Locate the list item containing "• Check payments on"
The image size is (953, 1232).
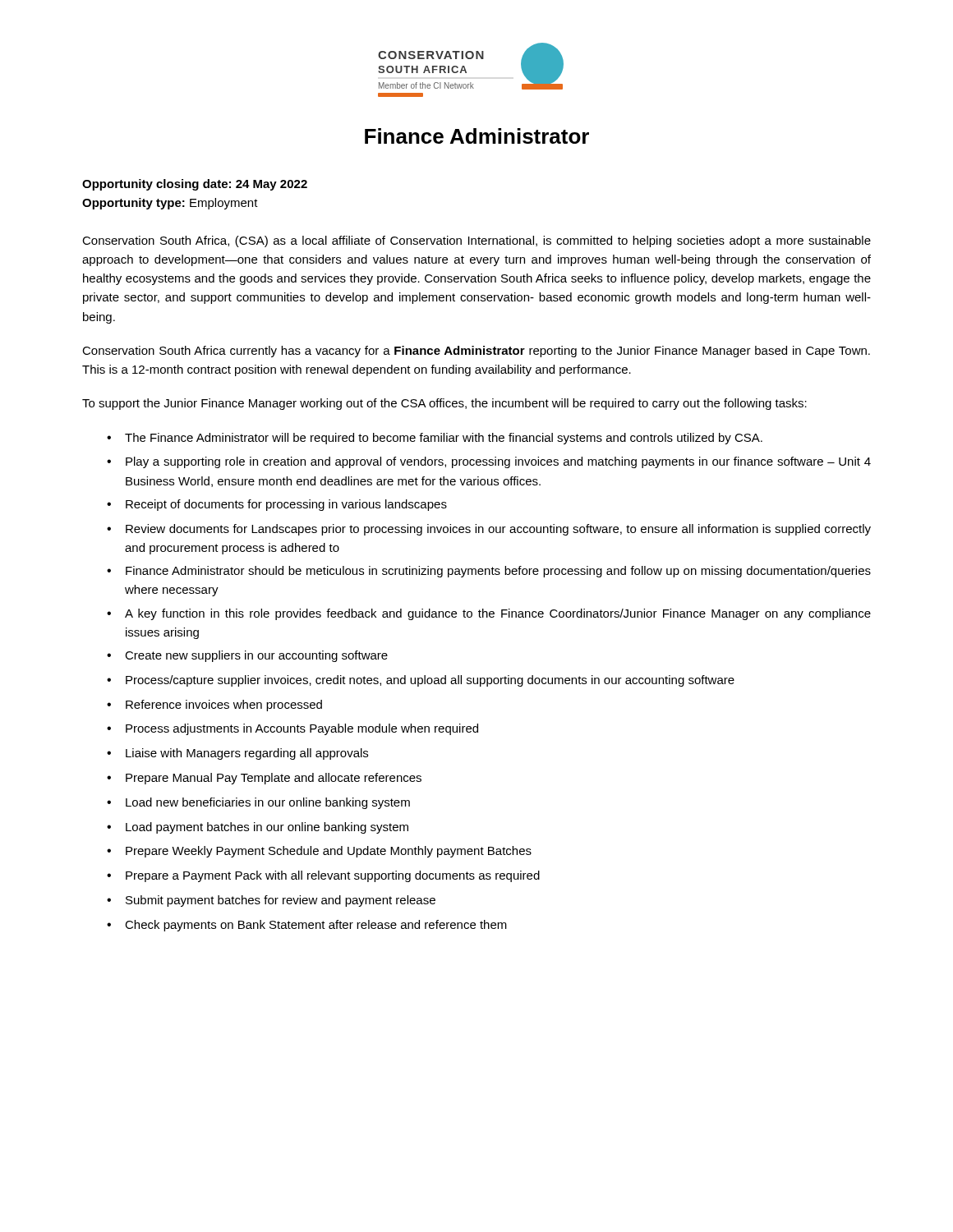pyautogui.click(x=489, y=925)
